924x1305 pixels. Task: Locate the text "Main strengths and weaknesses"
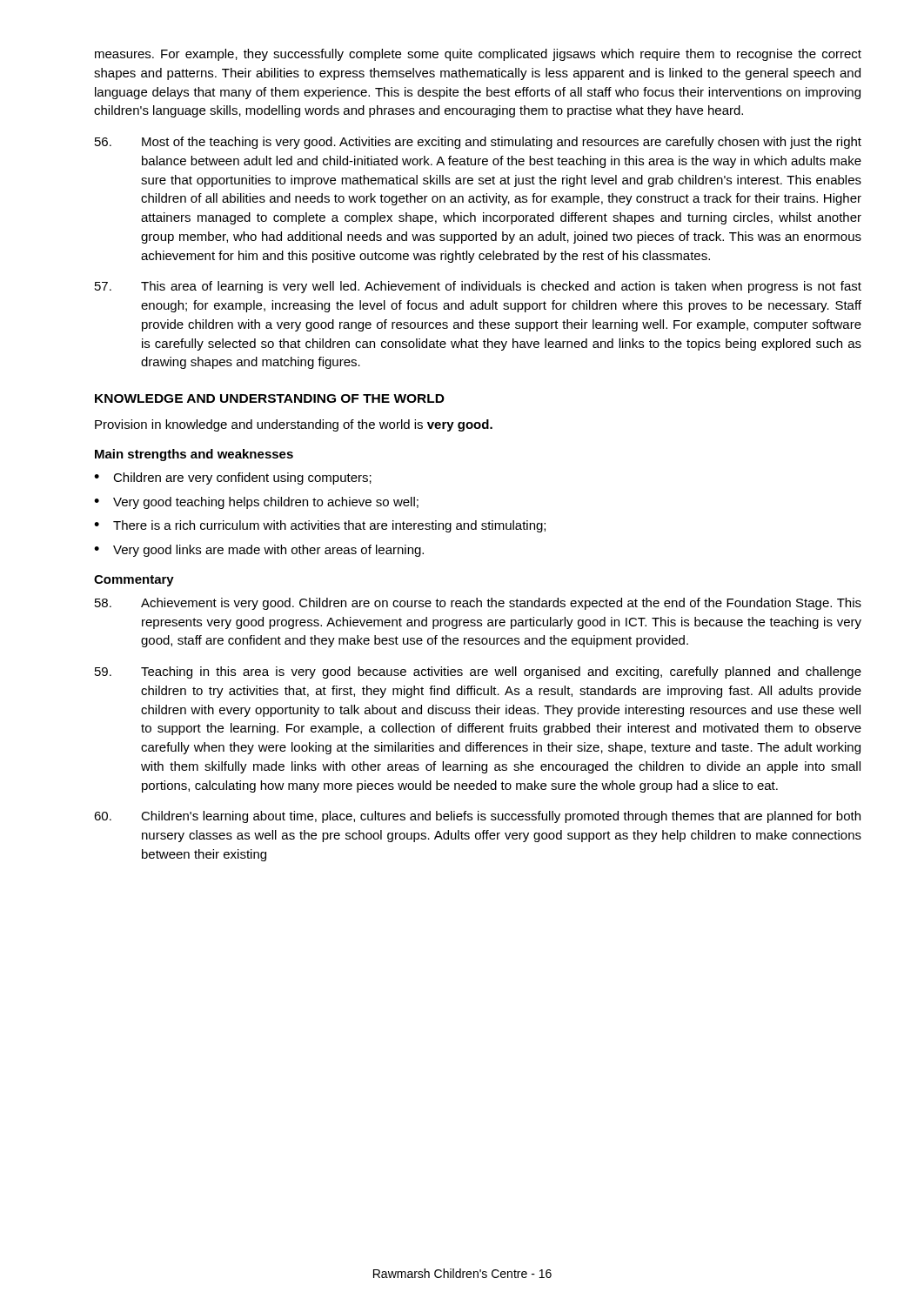coord(194,453)
